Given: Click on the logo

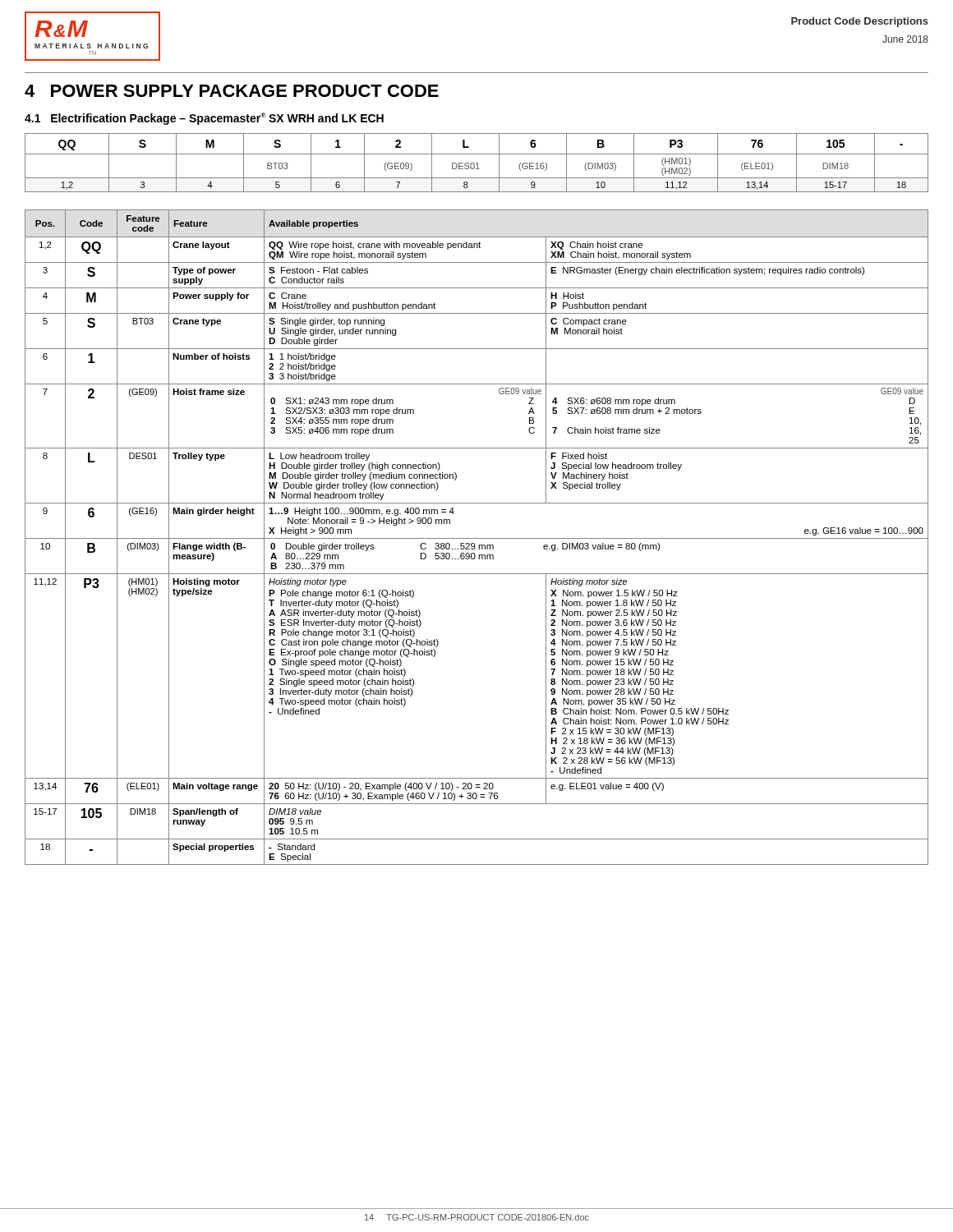Looking at the screenshot, I should pos(93,36).
